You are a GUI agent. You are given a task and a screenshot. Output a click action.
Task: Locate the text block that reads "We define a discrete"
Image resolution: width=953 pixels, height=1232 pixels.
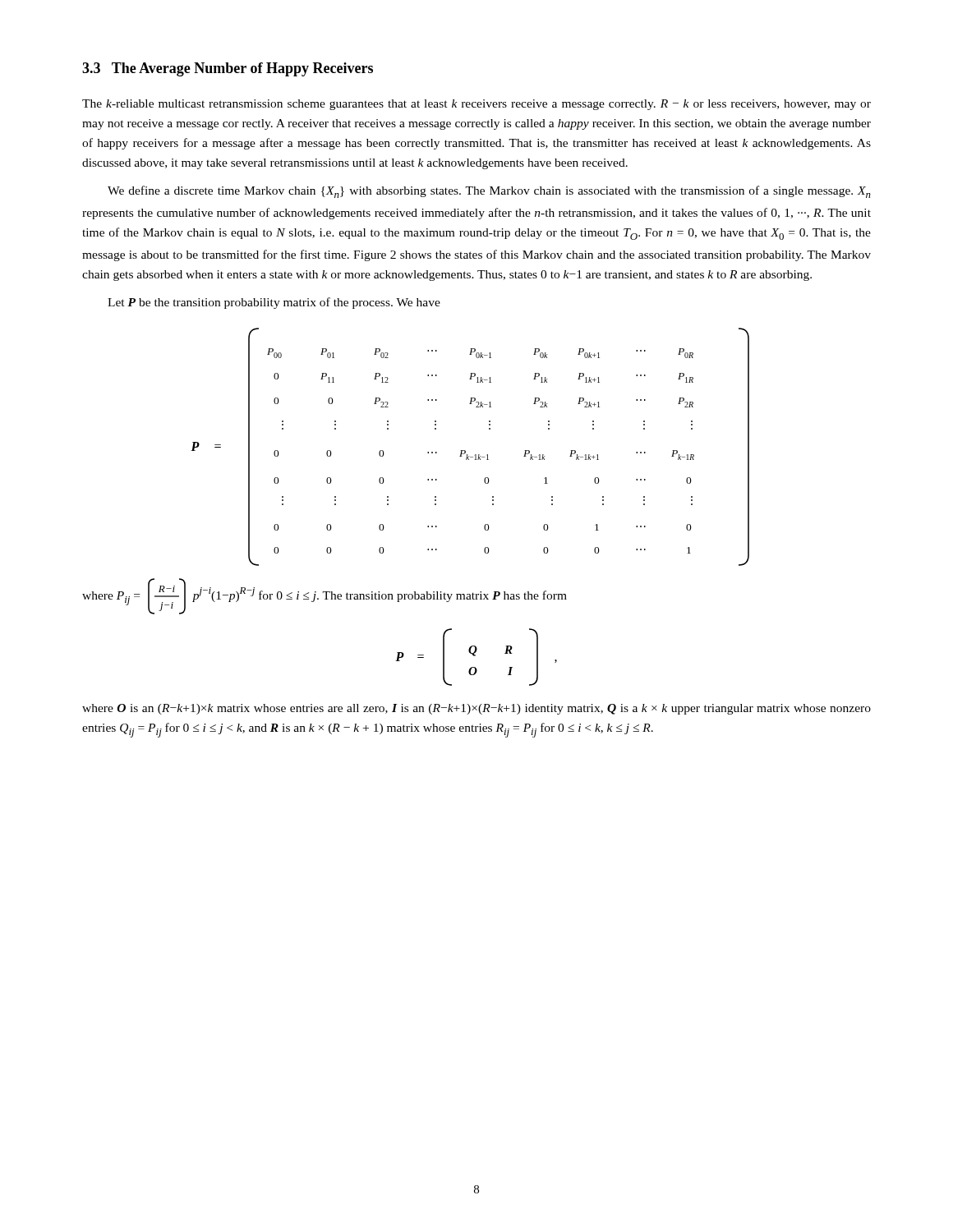click(476, 232)
